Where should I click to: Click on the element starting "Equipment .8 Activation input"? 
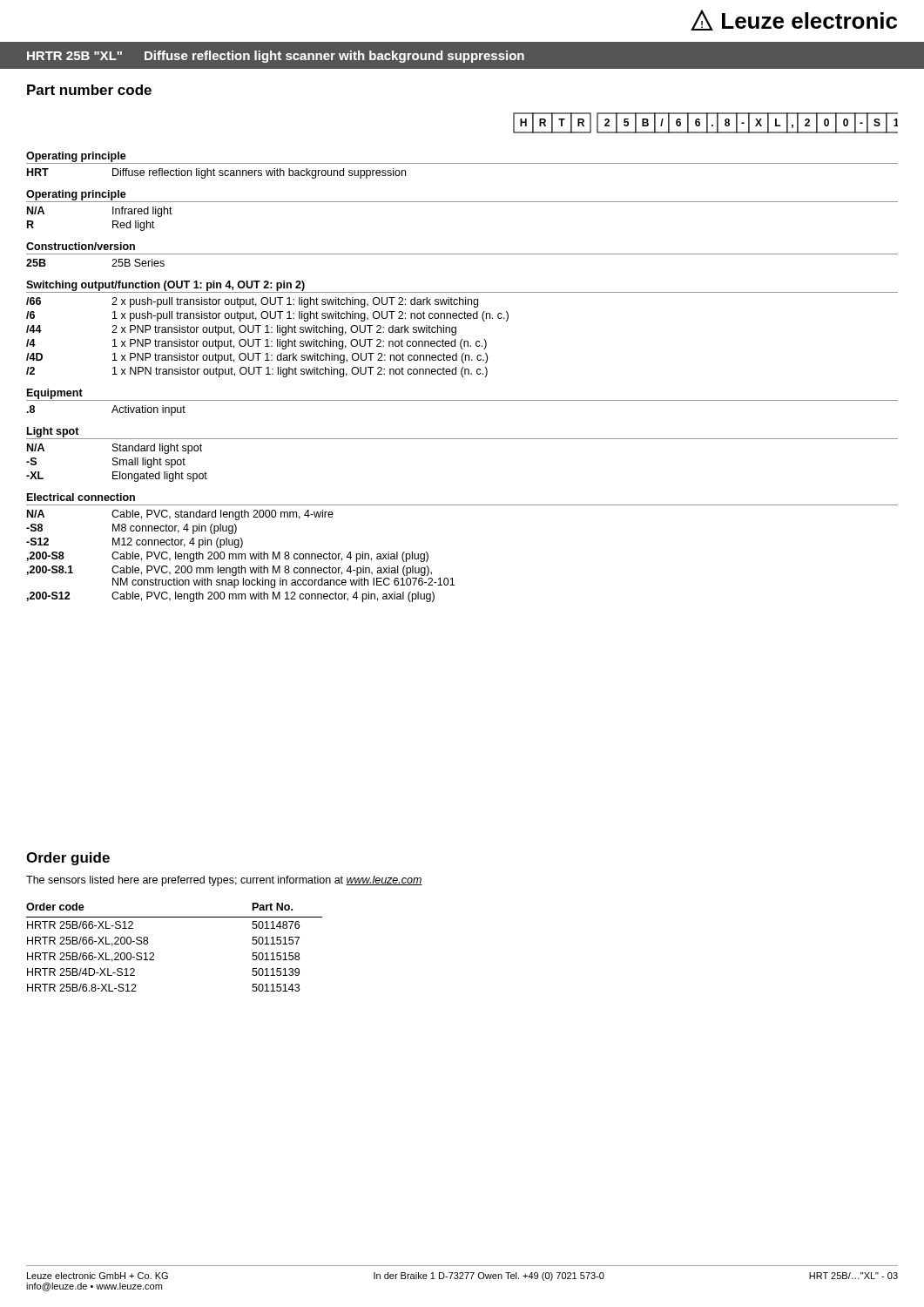coord(462,402)
